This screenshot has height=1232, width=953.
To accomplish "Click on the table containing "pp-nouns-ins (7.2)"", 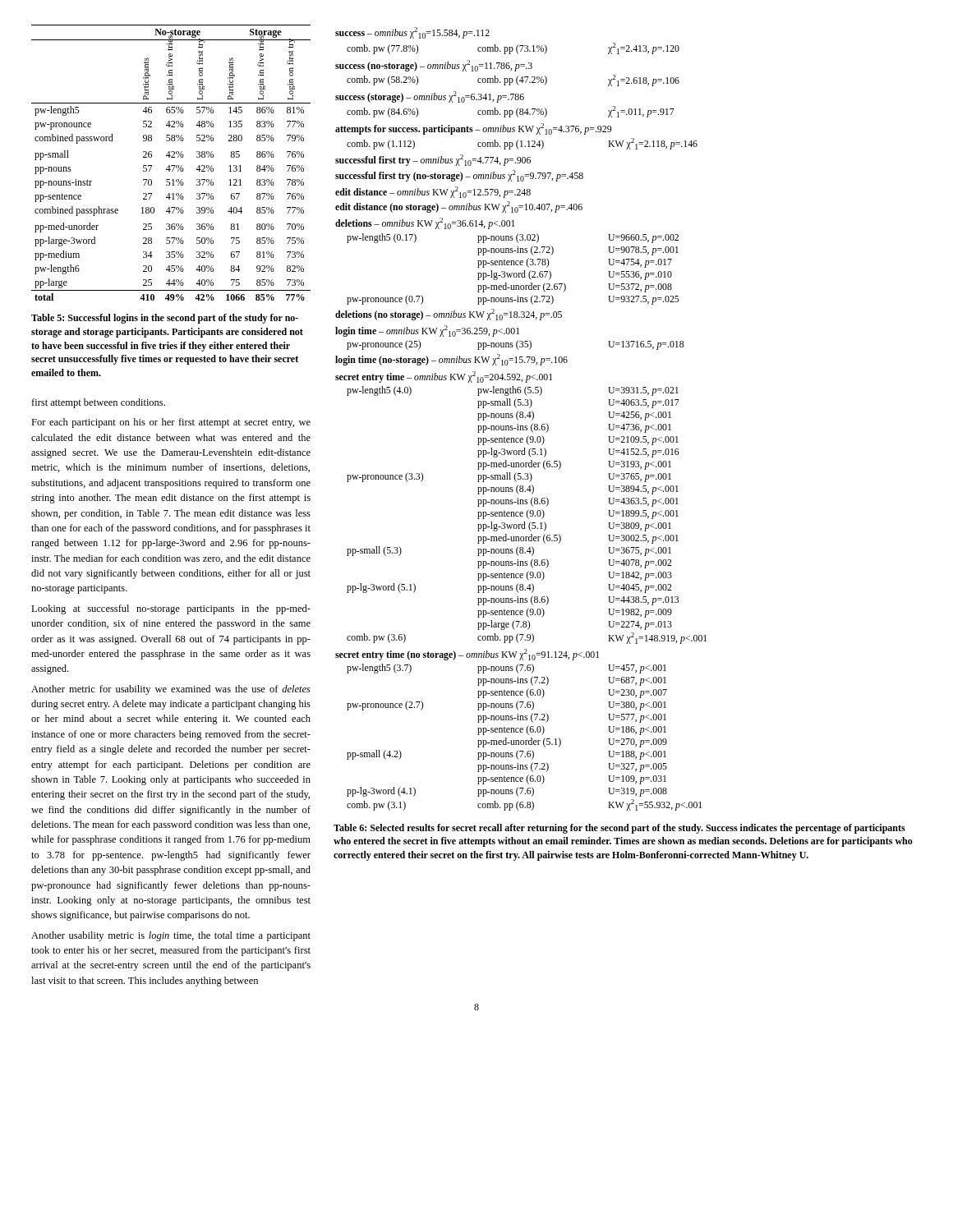I will tap(628, 419).
